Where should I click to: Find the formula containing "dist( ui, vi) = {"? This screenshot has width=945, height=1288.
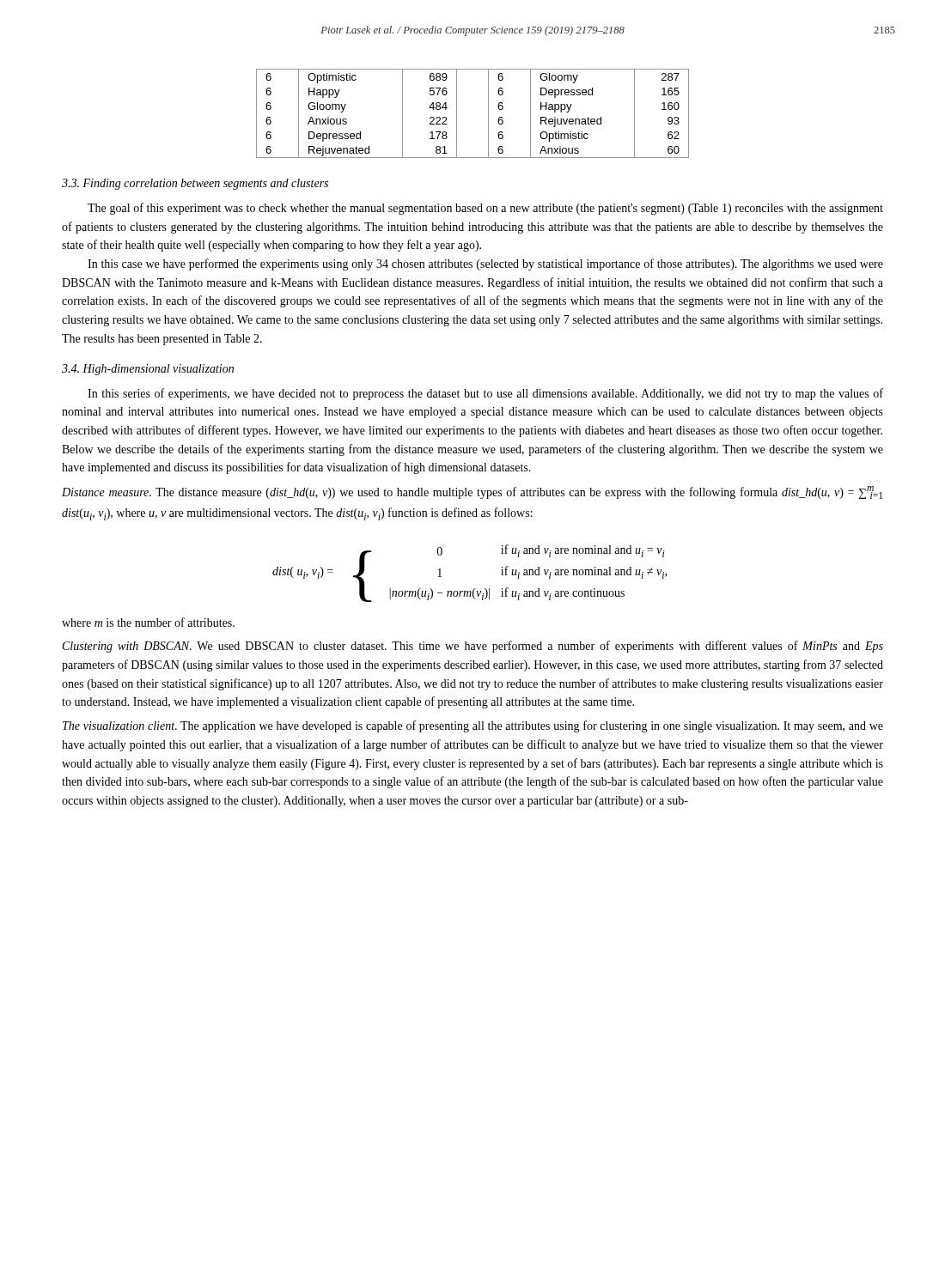click(472, 573)
